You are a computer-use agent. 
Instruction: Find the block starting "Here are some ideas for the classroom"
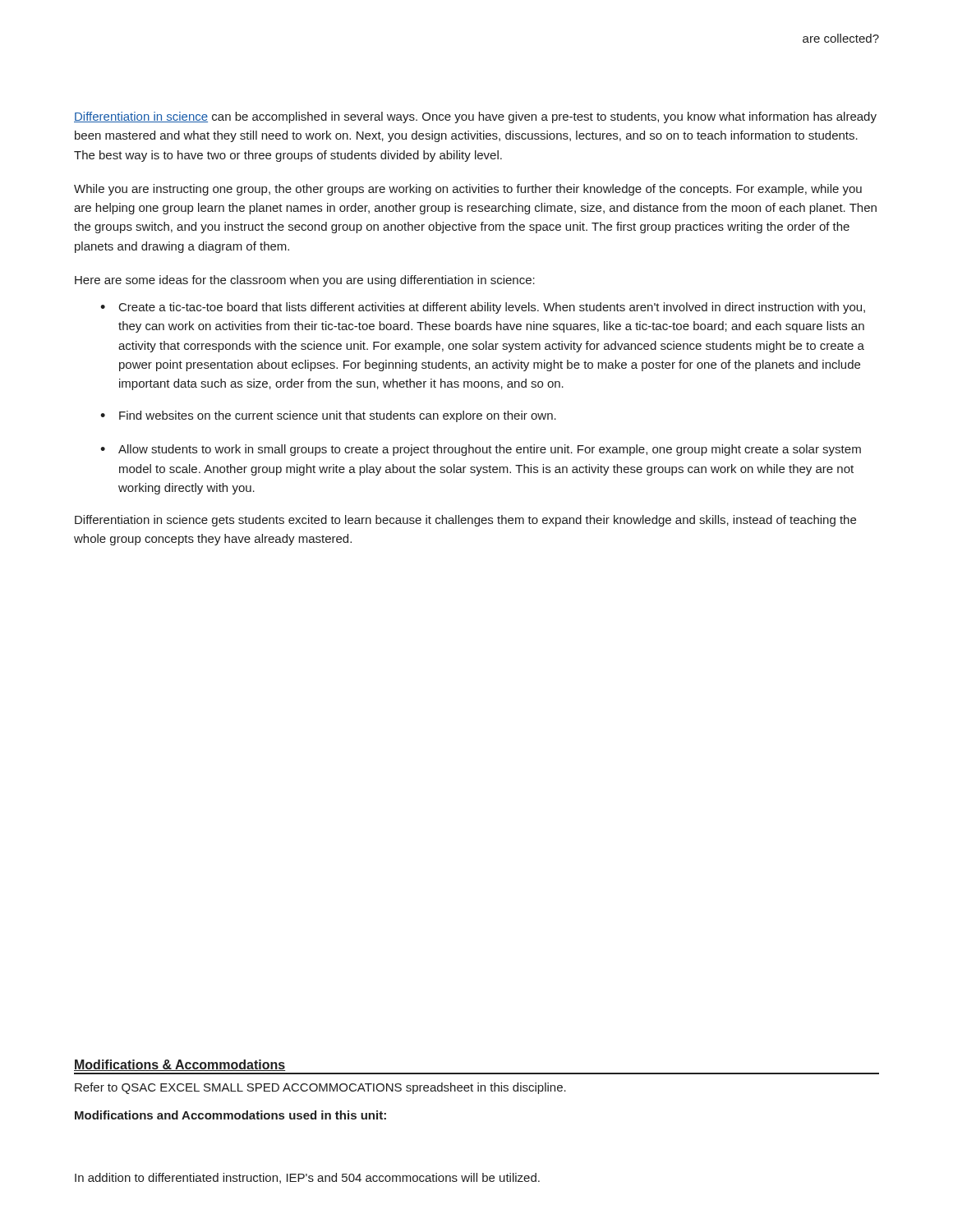click(305, 279)
